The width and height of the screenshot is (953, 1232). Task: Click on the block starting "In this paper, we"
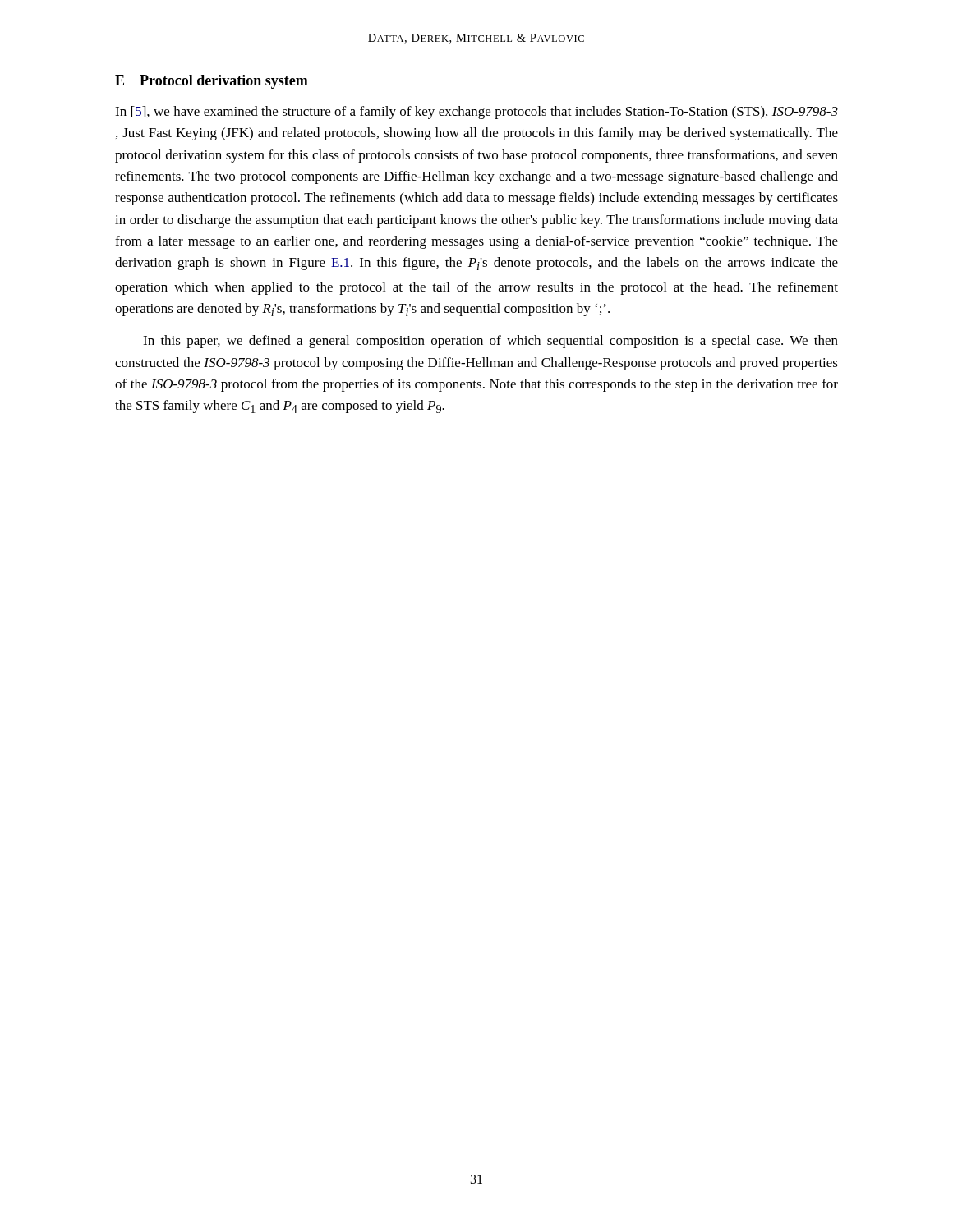pos(476,375)
